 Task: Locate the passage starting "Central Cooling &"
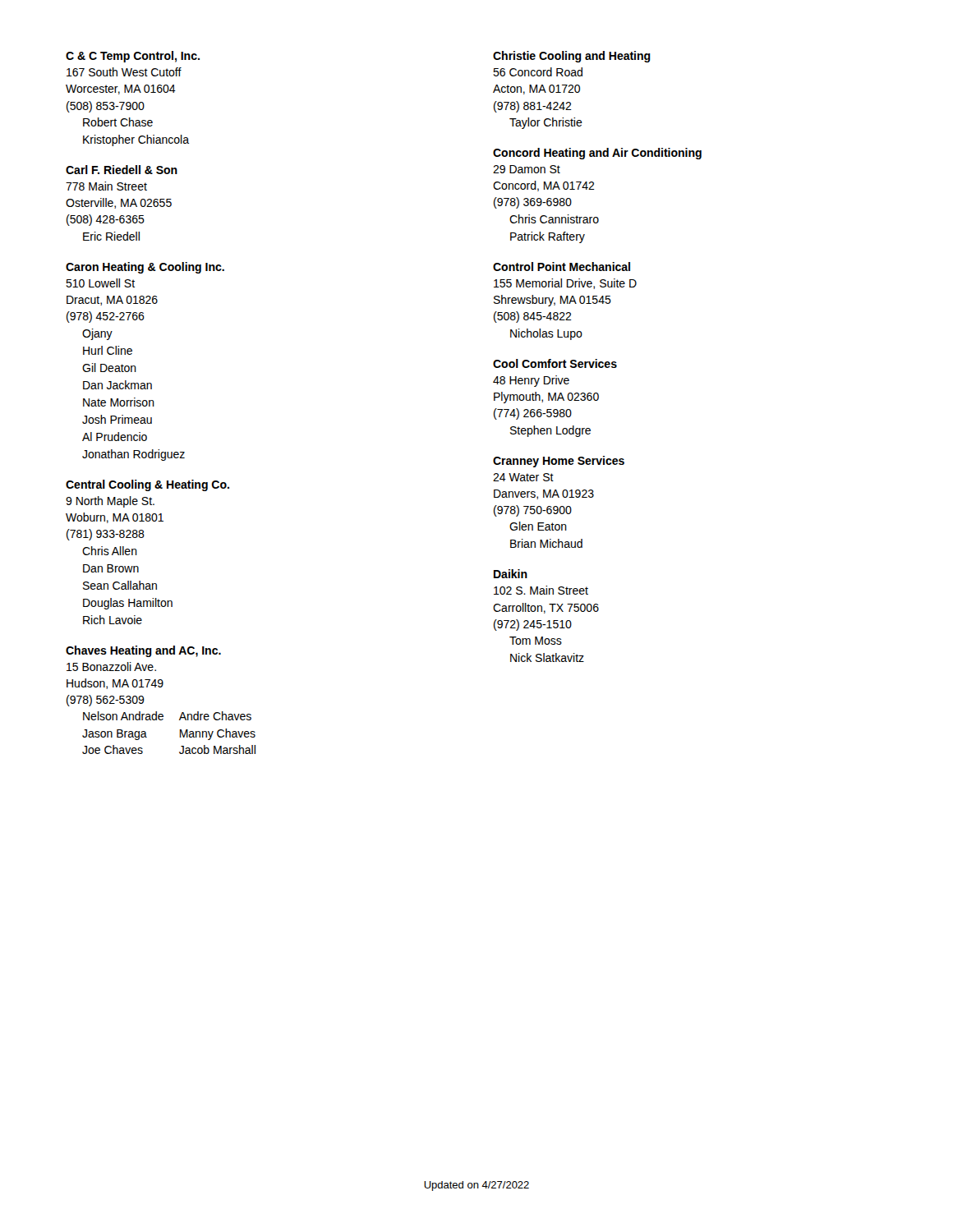(x=147, y=485)
